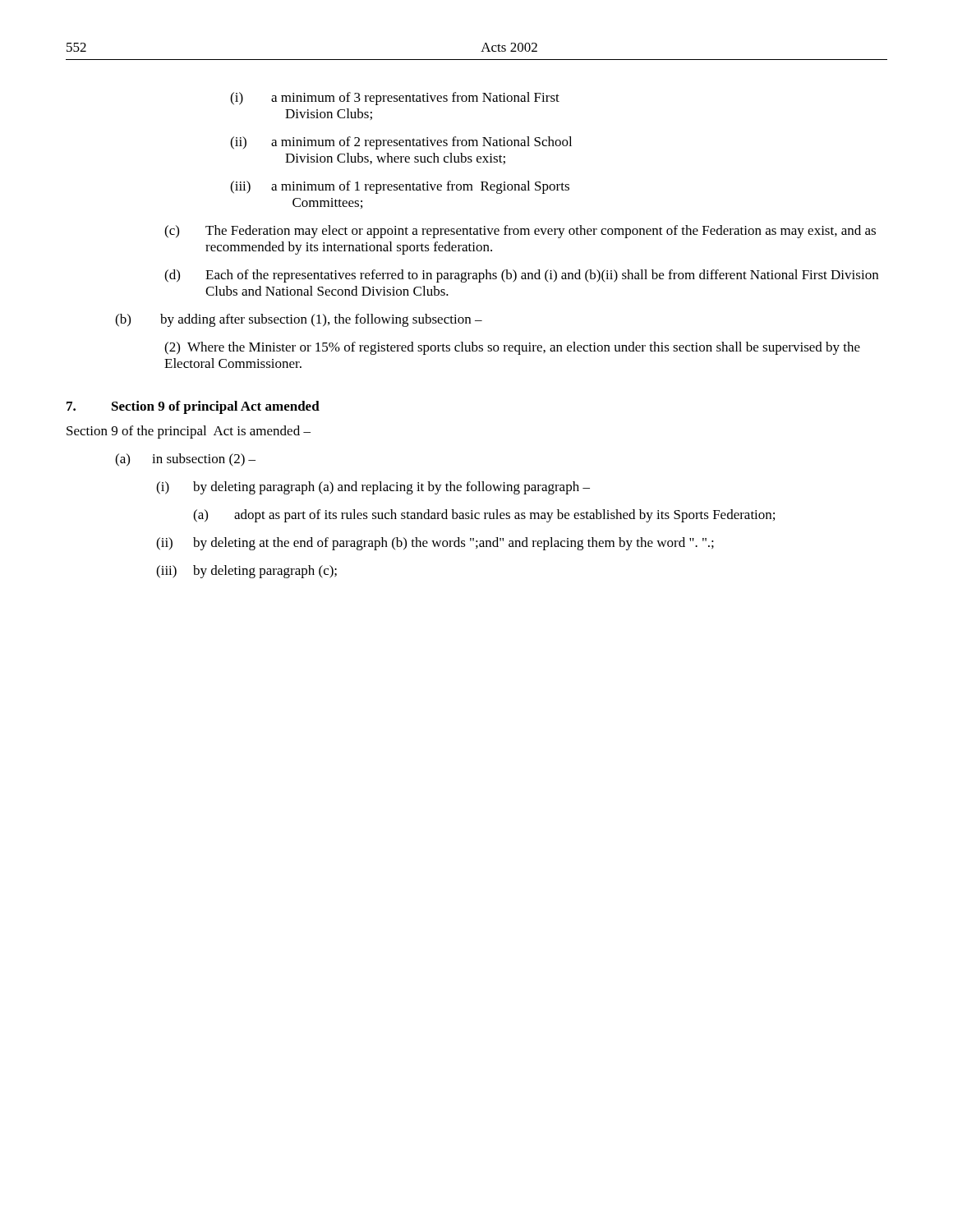Locate the list item with the text "(d) Each of the representatives referred to"
953x1232 pixels.
pos(526,283)
